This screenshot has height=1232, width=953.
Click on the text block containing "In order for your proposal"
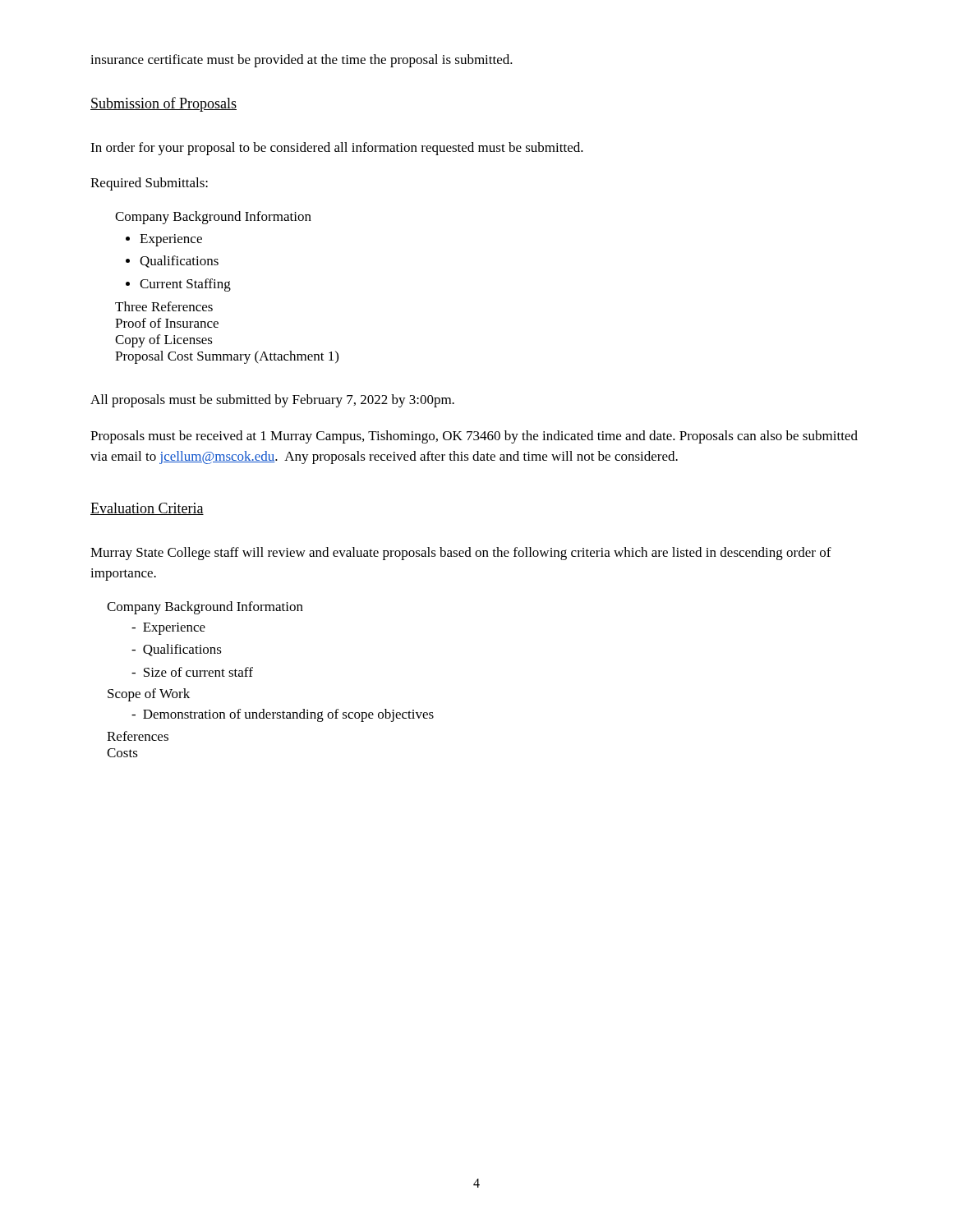337,147
